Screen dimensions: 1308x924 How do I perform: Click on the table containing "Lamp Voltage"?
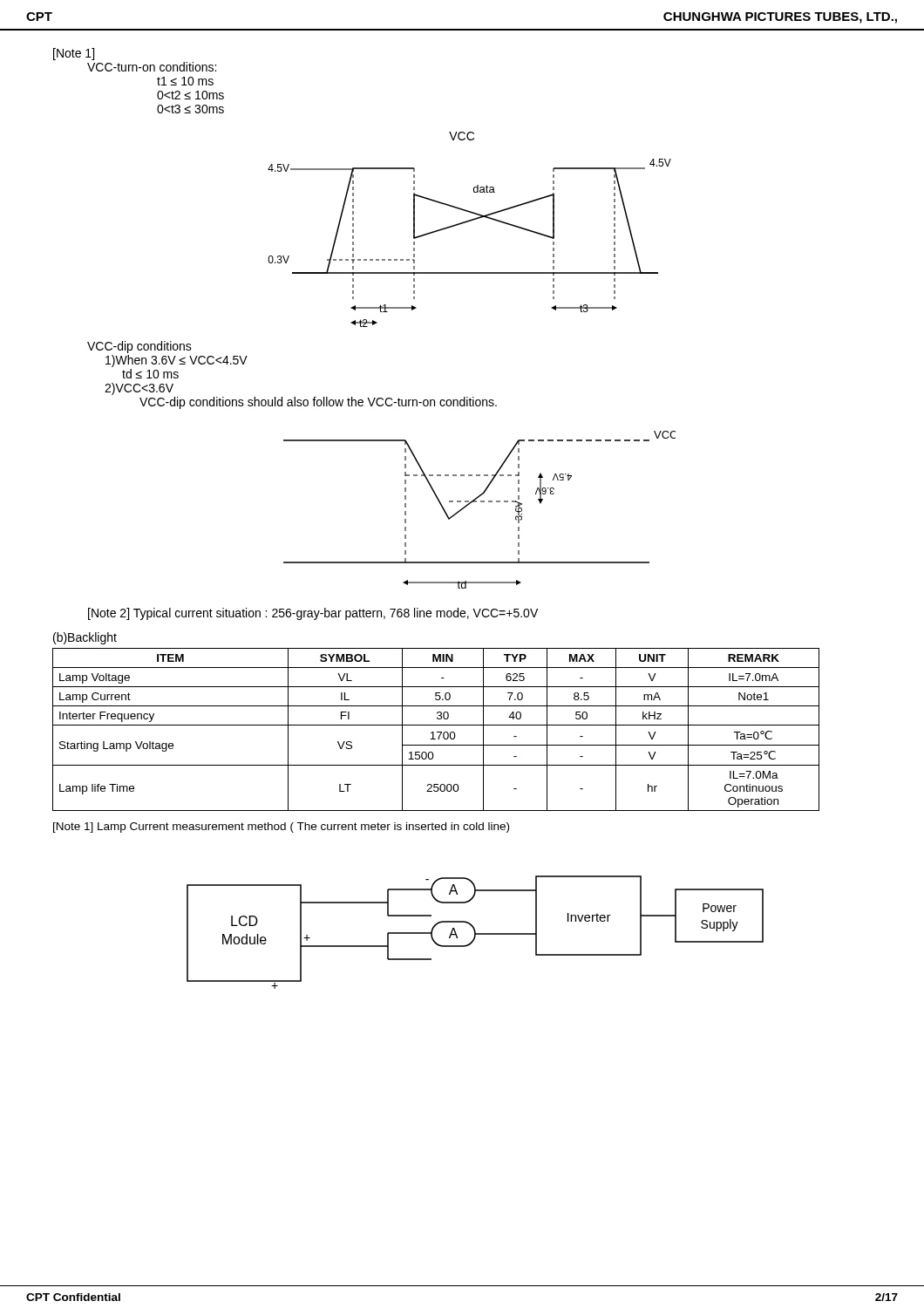[x=466, y=729]
